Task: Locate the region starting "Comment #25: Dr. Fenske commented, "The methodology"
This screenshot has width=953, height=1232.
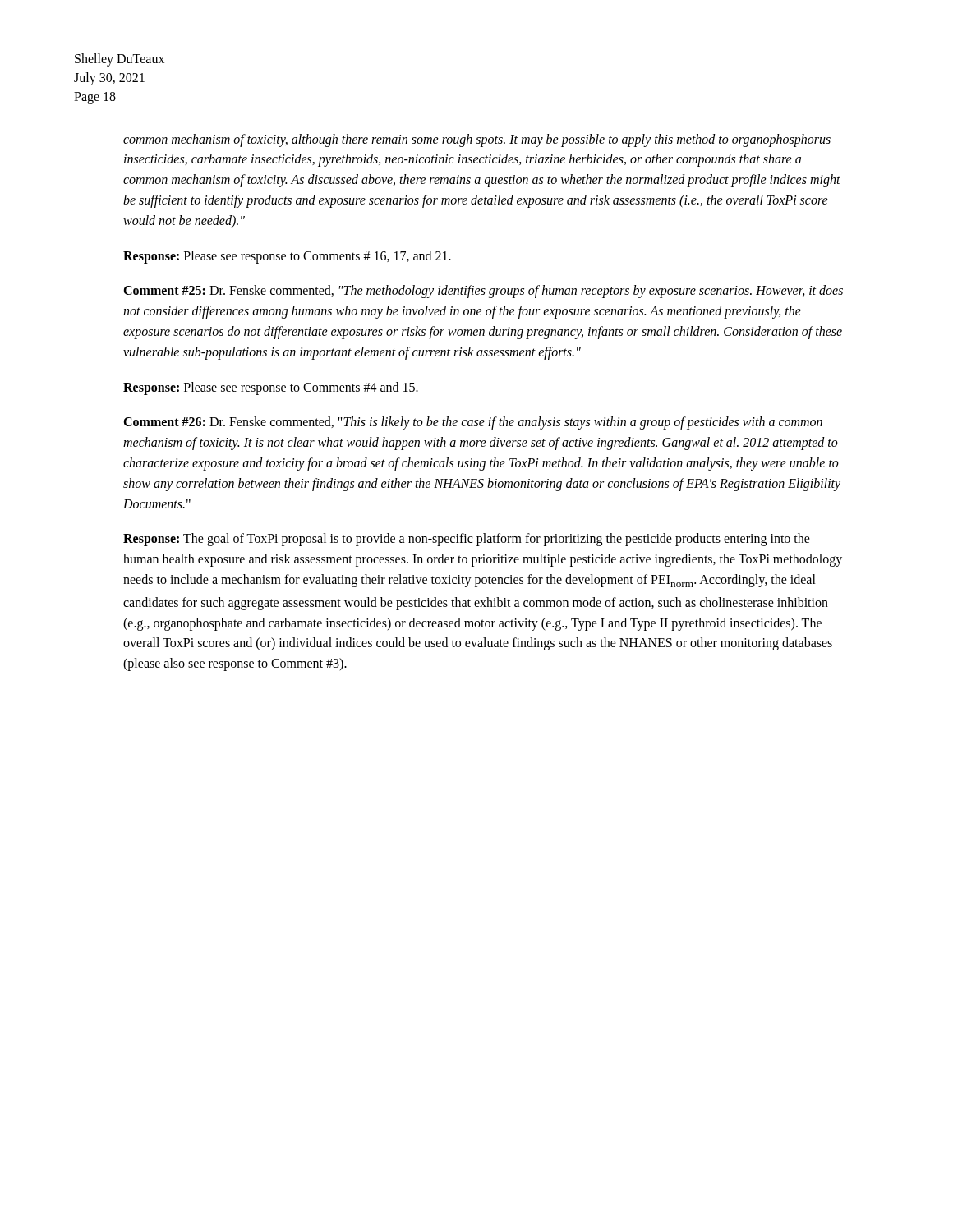Action: (483, 321)
